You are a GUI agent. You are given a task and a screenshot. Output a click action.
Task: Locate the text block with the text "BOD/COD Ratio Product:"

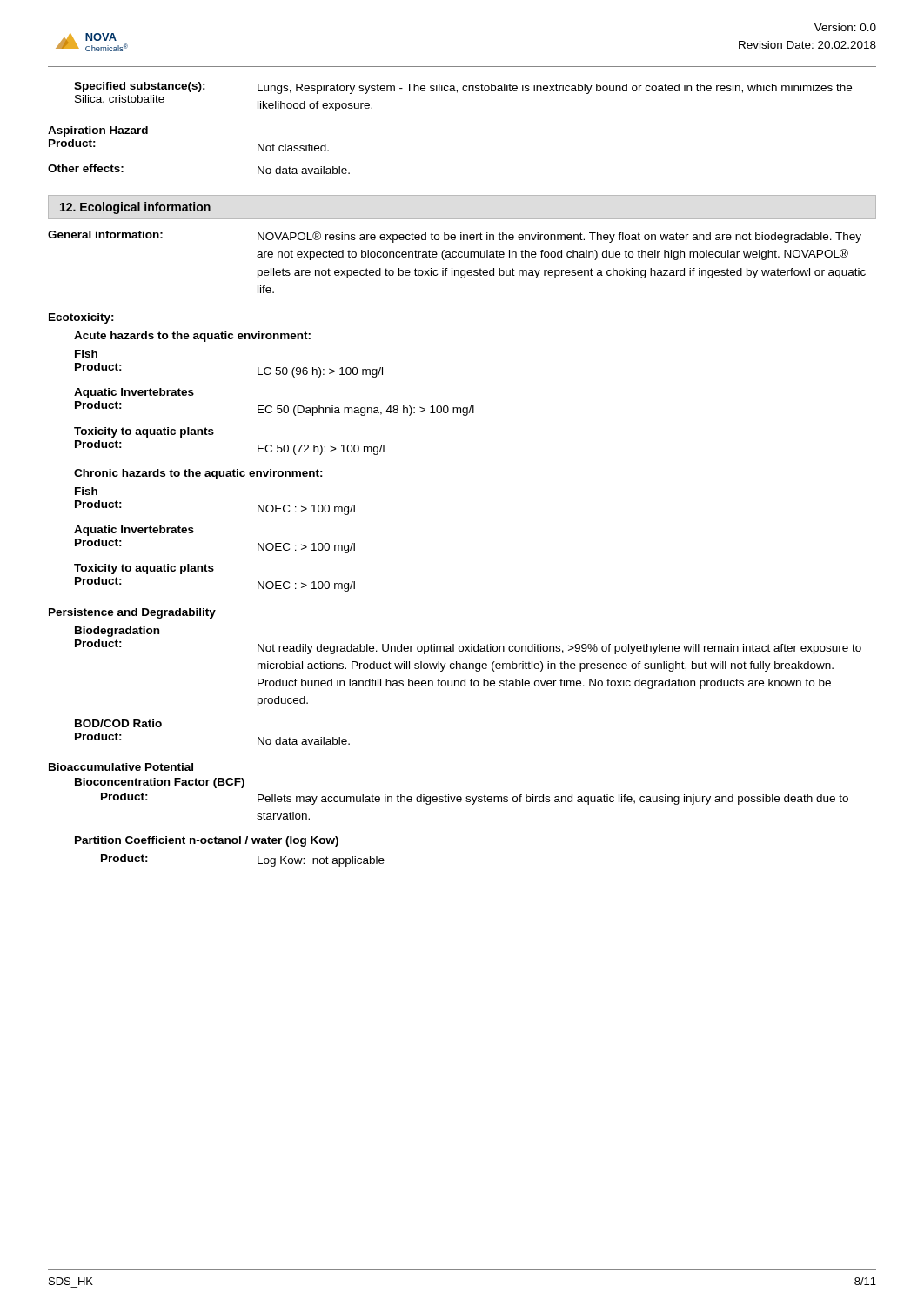click(x=118, y=723)
